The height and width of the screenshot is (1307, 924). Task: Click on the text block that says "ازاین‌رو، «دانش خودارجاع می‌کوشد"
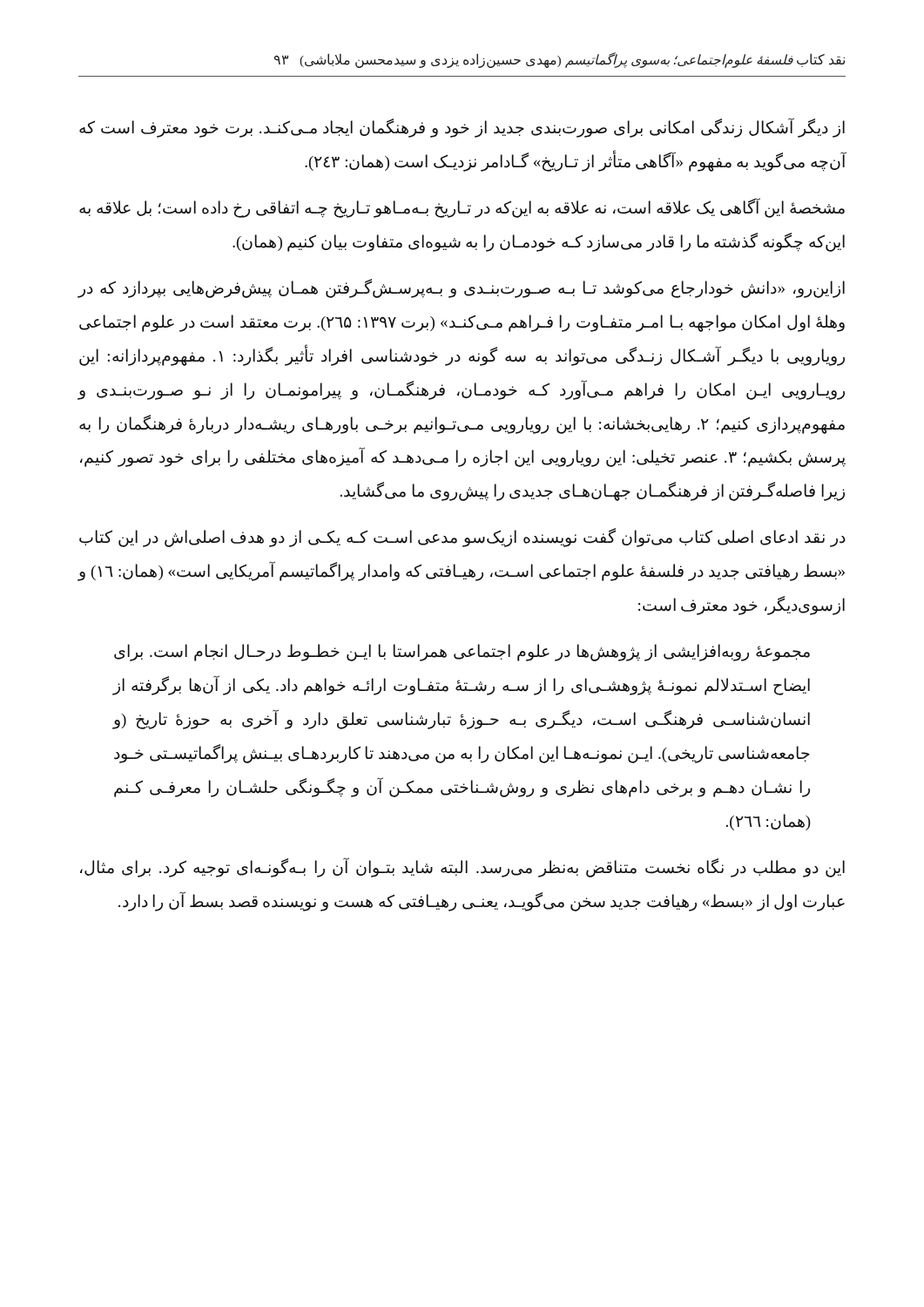(462, 390)
